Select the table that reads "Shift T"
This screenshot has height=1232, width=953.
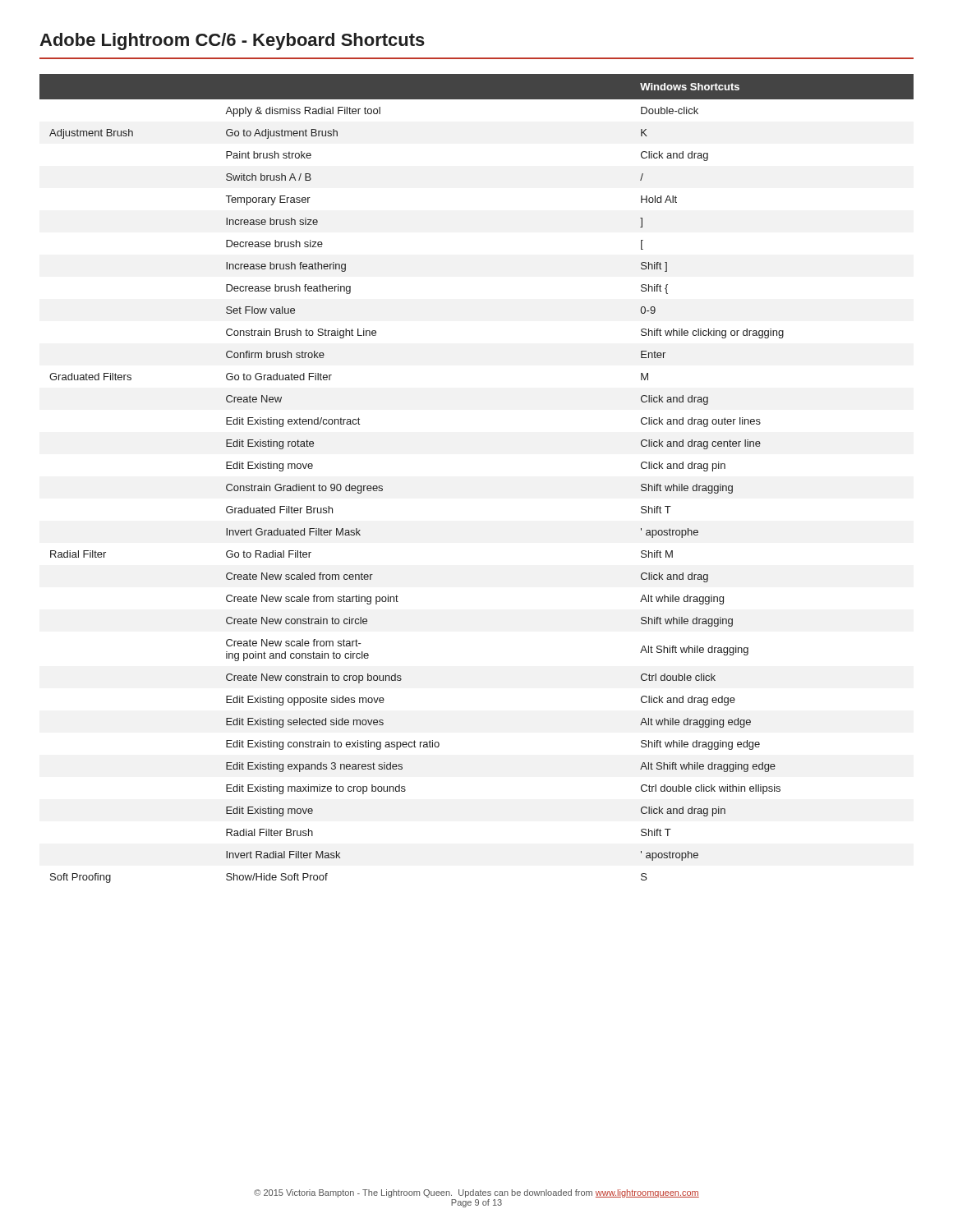(x=476, y=481)
